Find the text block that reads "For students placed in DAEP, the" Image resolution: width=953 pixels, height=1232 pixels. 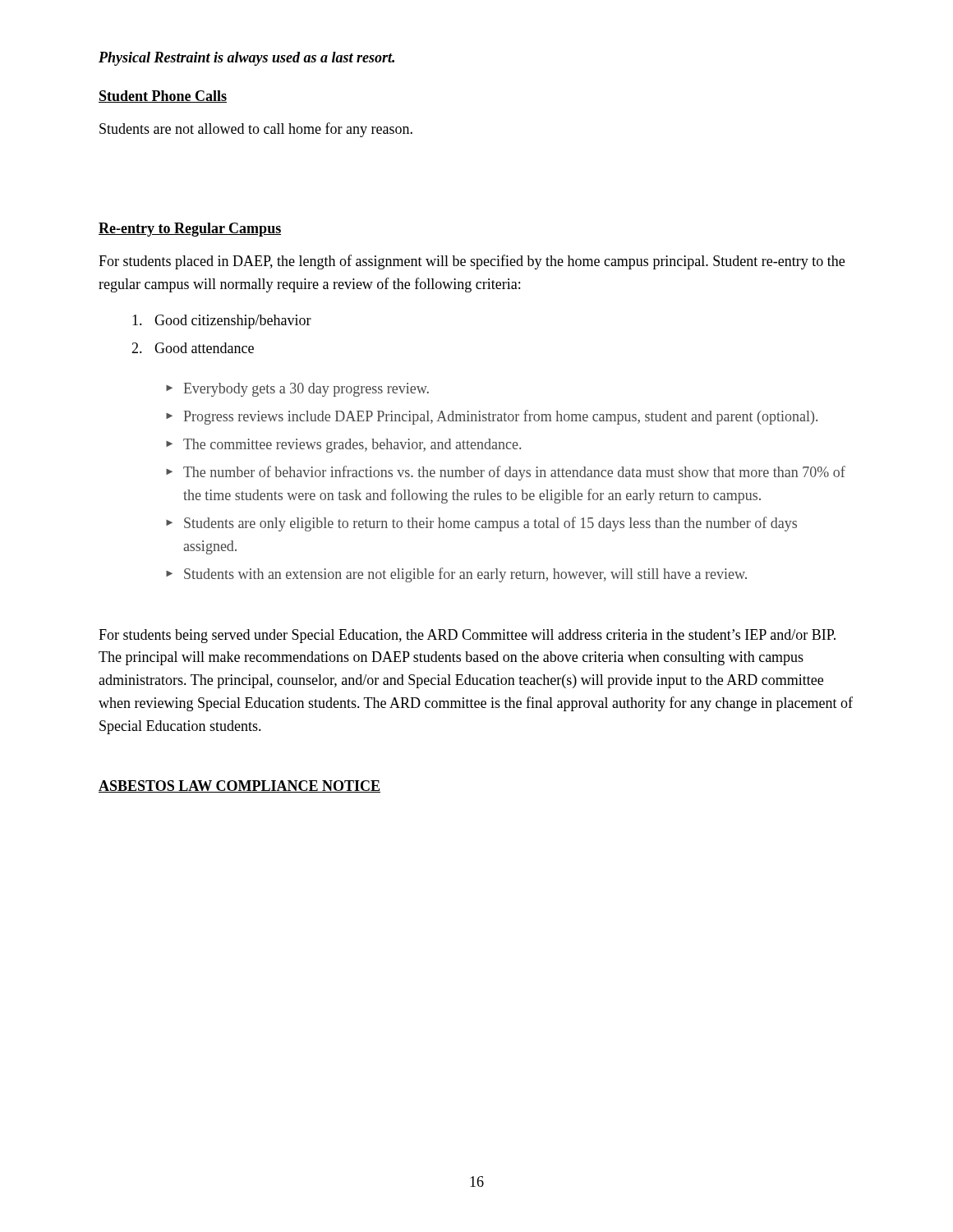click(472, 273)
